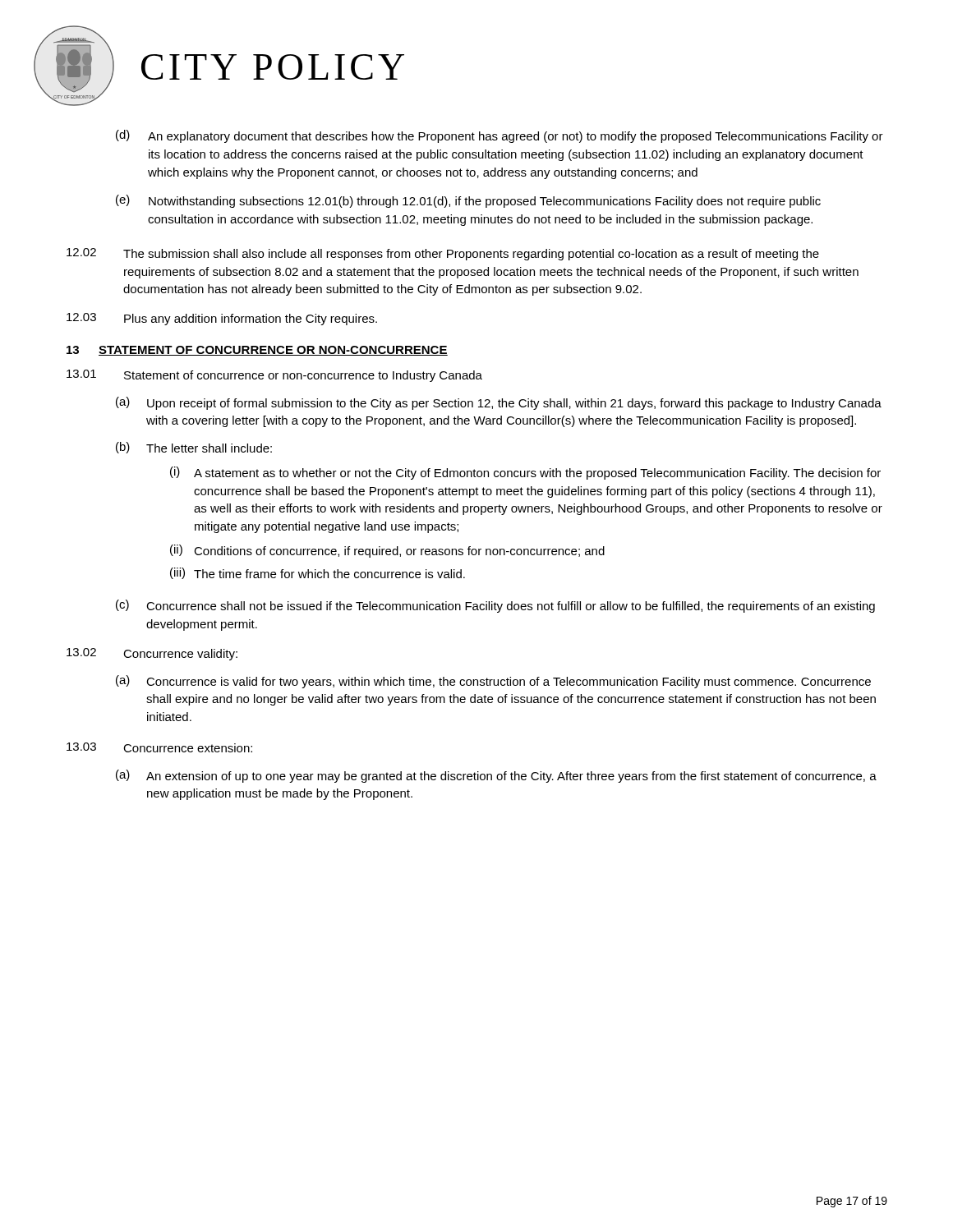Screen dimensions: 1232x953
Task: Navigate to the region starting "(a) Upon receipt of formal"
Action: click(501, 412)
